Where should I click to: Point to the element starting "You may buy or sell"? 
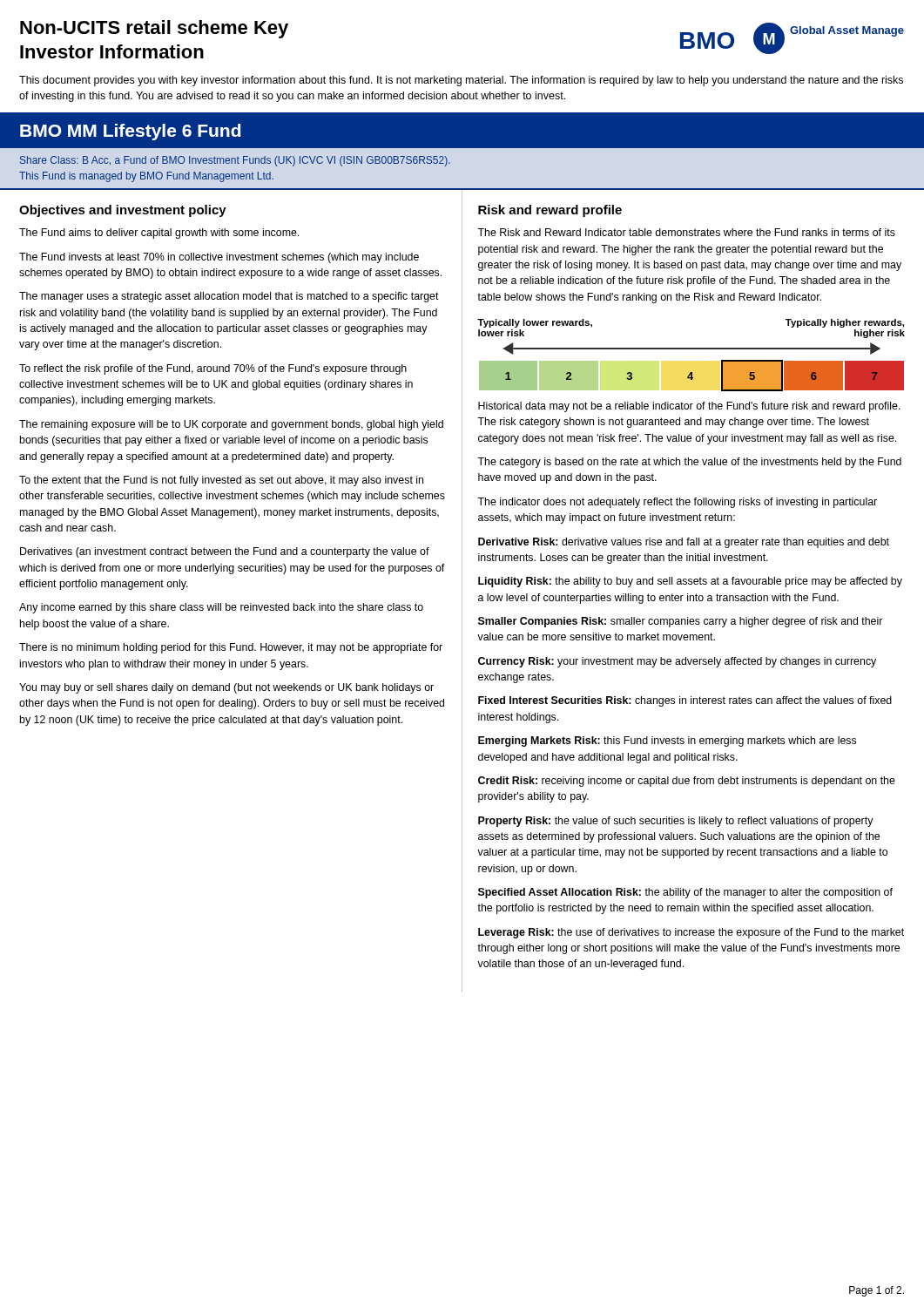click(x=232, y=703)
